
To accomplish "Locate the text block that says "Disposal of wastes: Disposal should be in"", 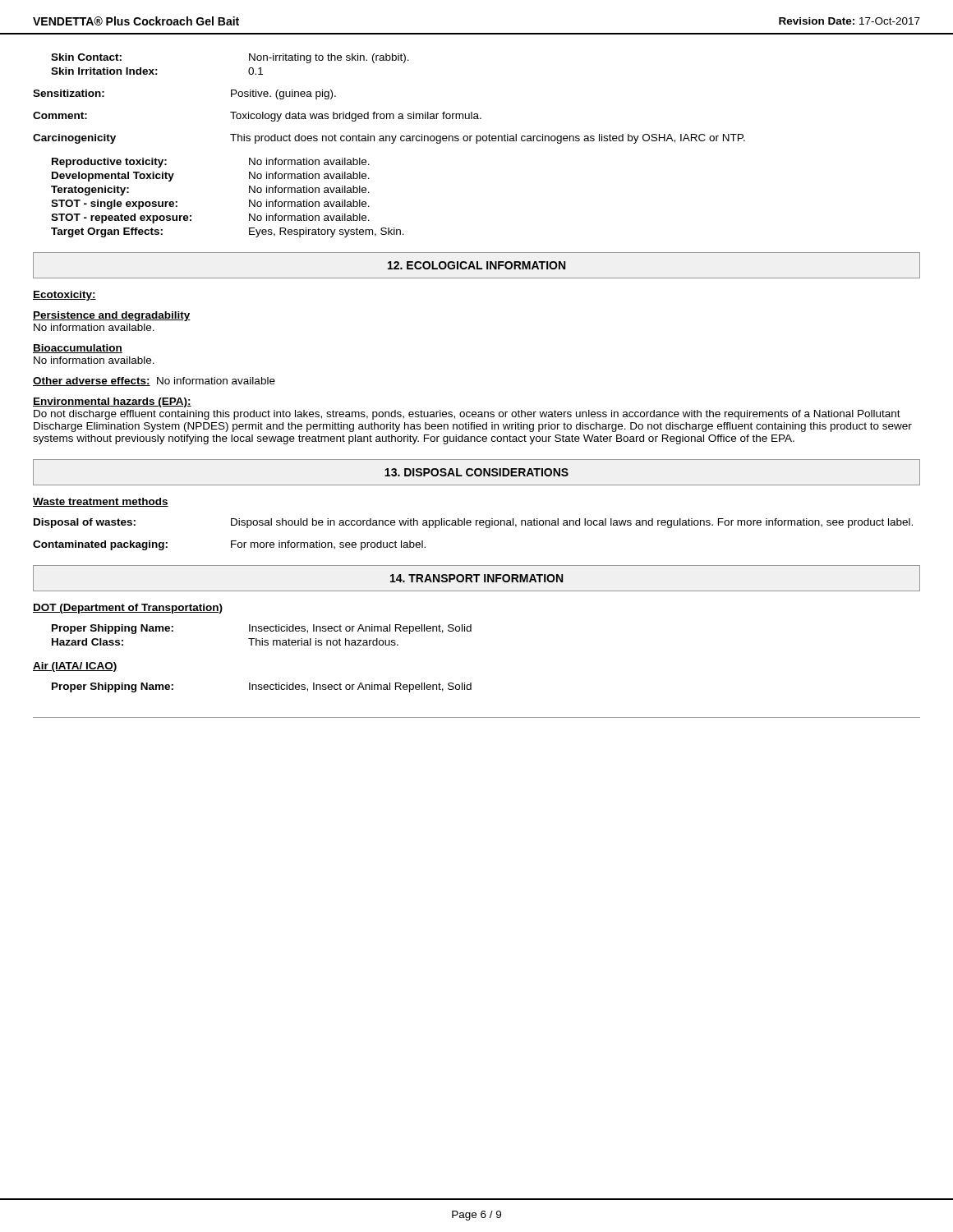I will click(476, 522).
